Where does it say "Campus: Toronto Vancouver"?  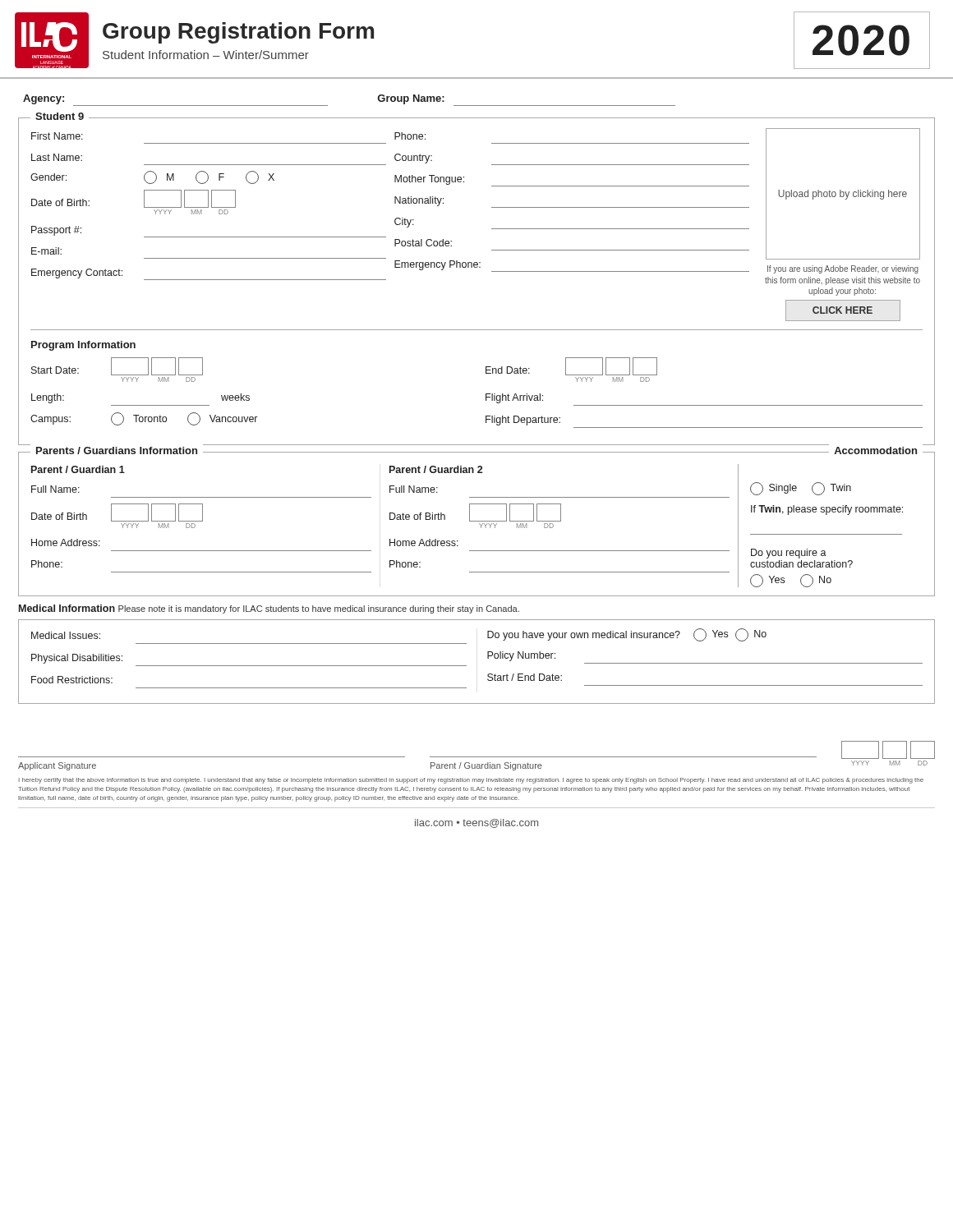coord(144,418)
